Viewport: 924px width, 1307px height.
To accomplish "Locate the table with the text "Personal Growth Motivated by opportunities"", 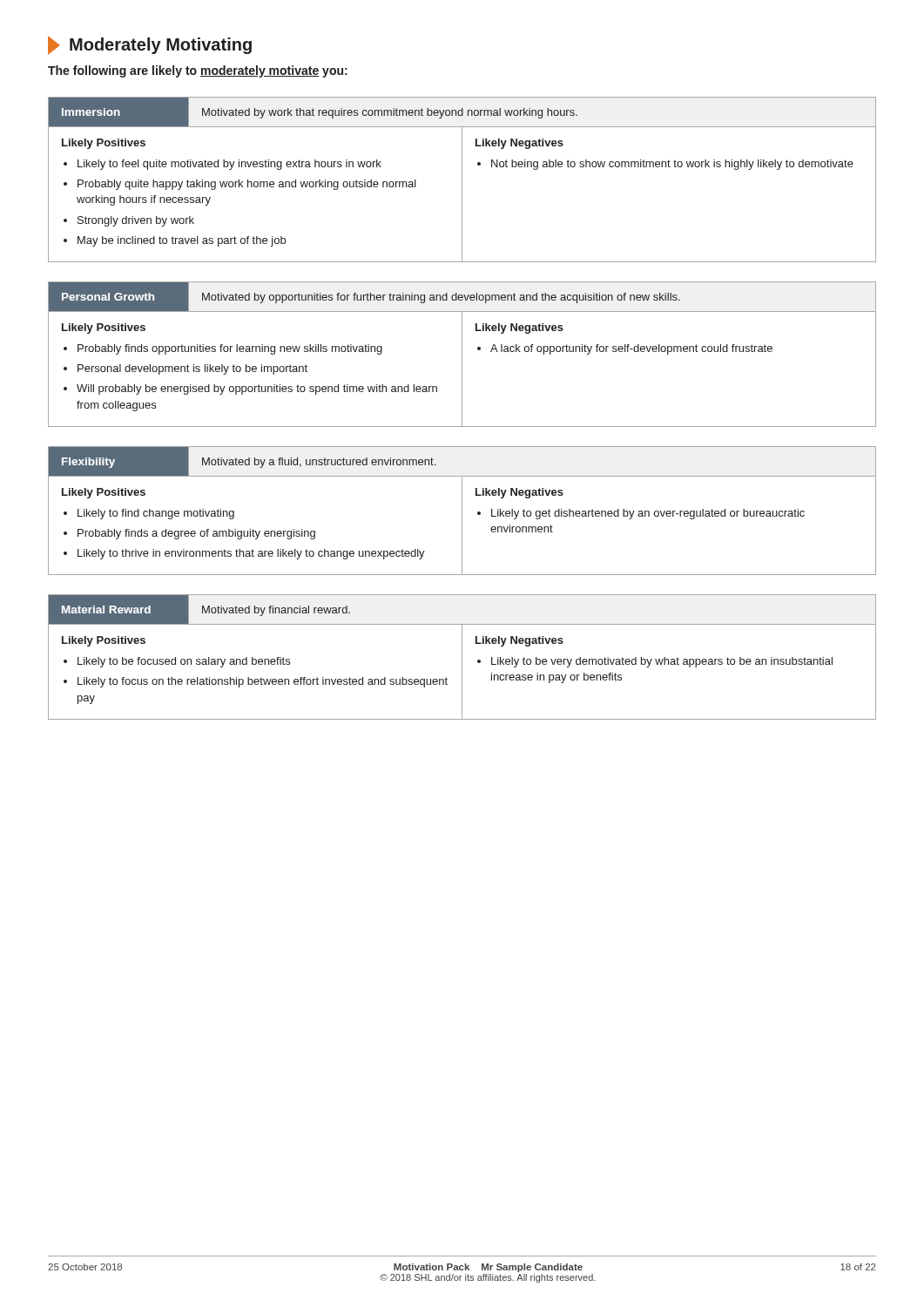I will pos(462,354).
